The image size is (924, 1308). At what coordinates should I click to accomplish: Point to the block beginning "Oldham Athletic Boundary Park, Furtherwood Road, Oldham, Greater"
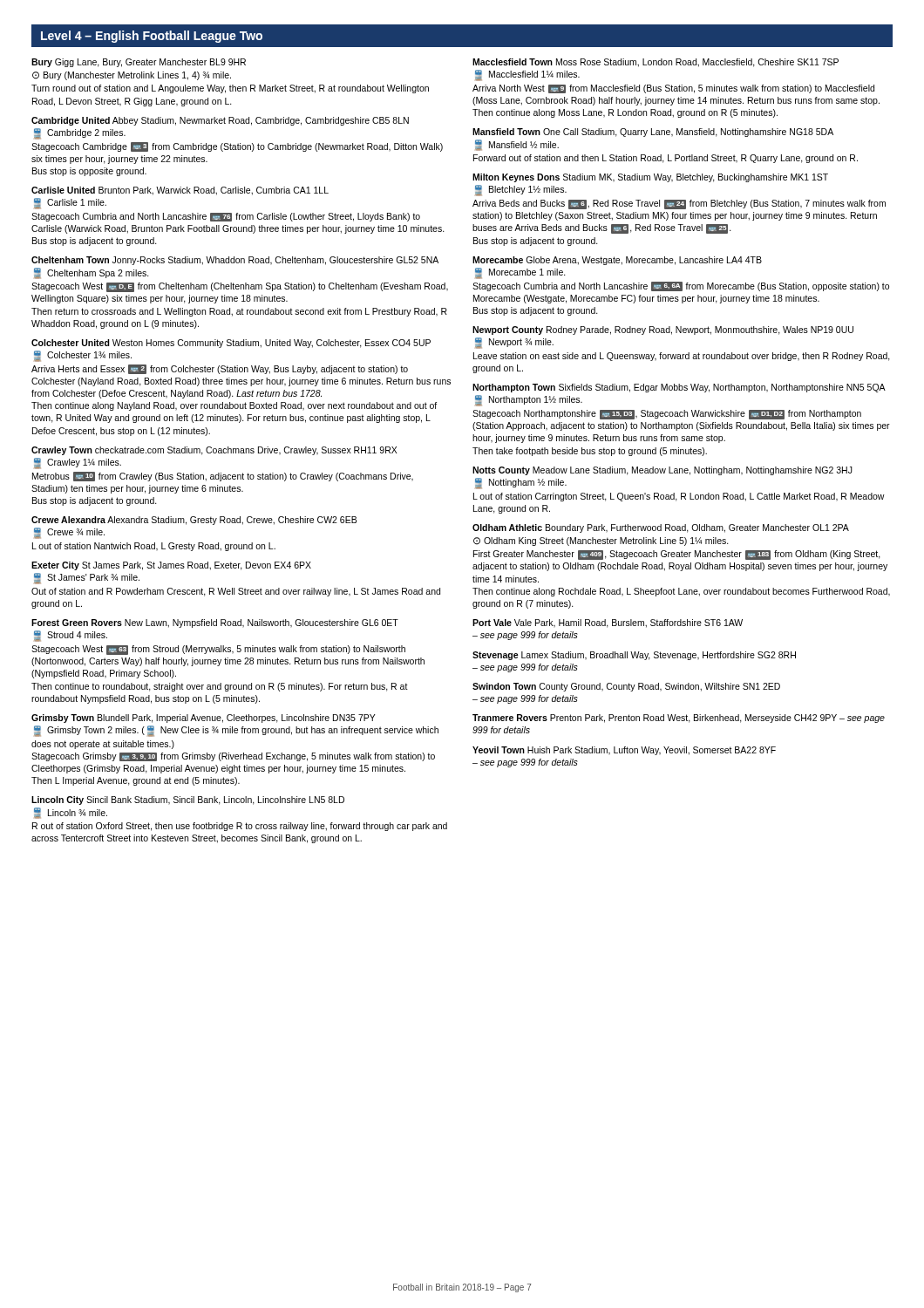pos(681,565)
